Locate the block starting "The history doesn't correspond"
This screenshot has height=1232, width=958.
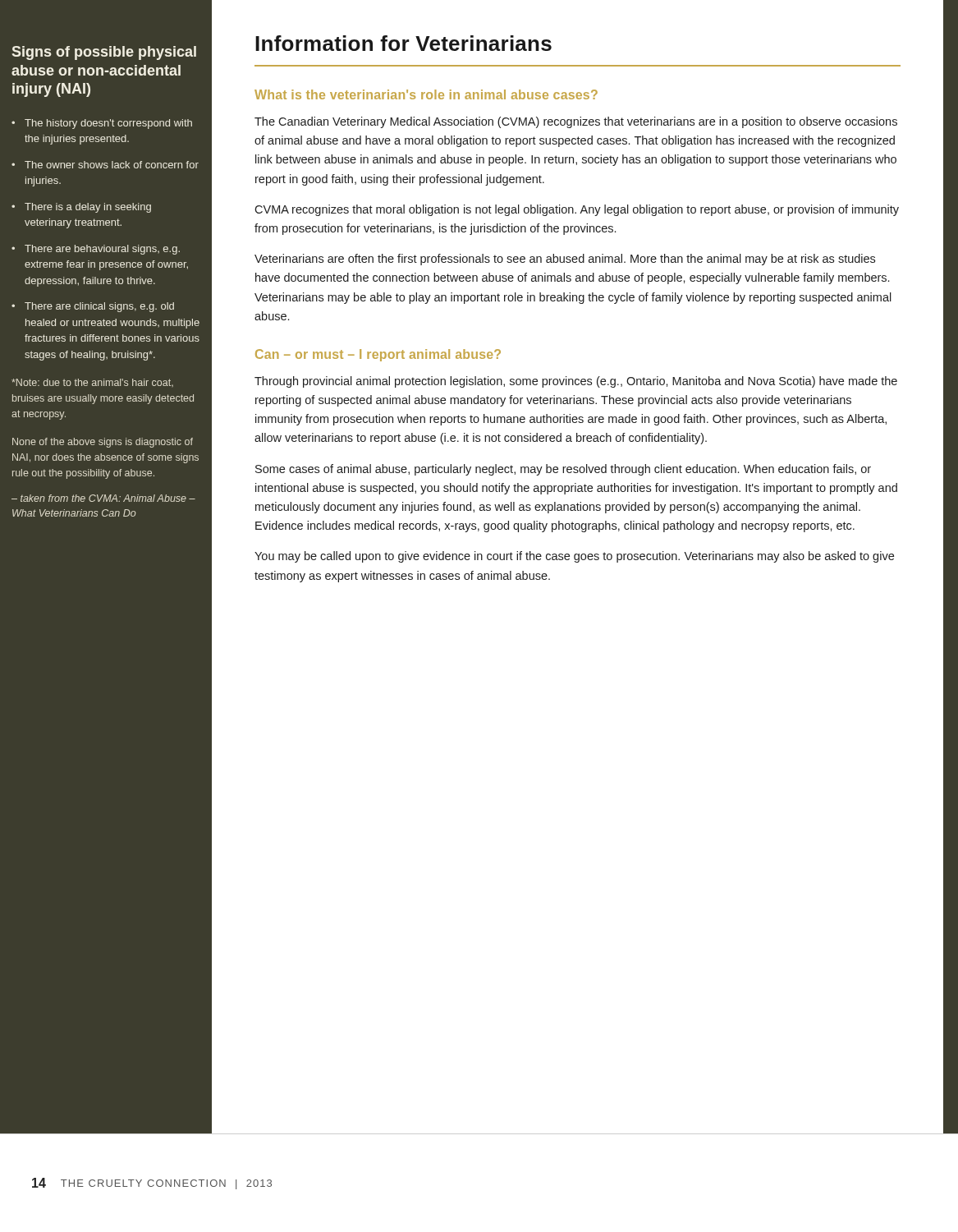click(x=109, y=130)
